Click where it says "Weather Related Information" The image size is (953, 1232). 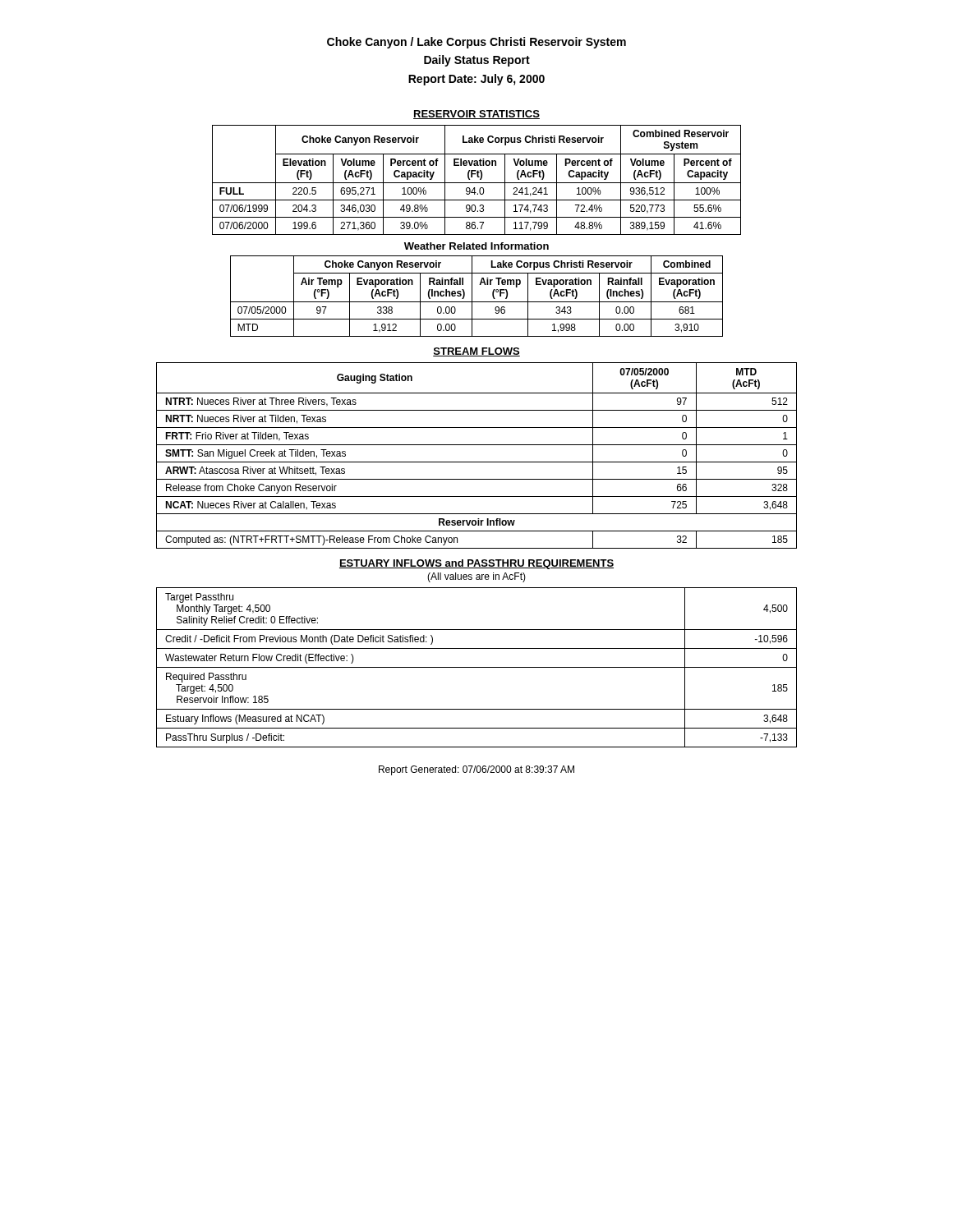coord(476,246)
